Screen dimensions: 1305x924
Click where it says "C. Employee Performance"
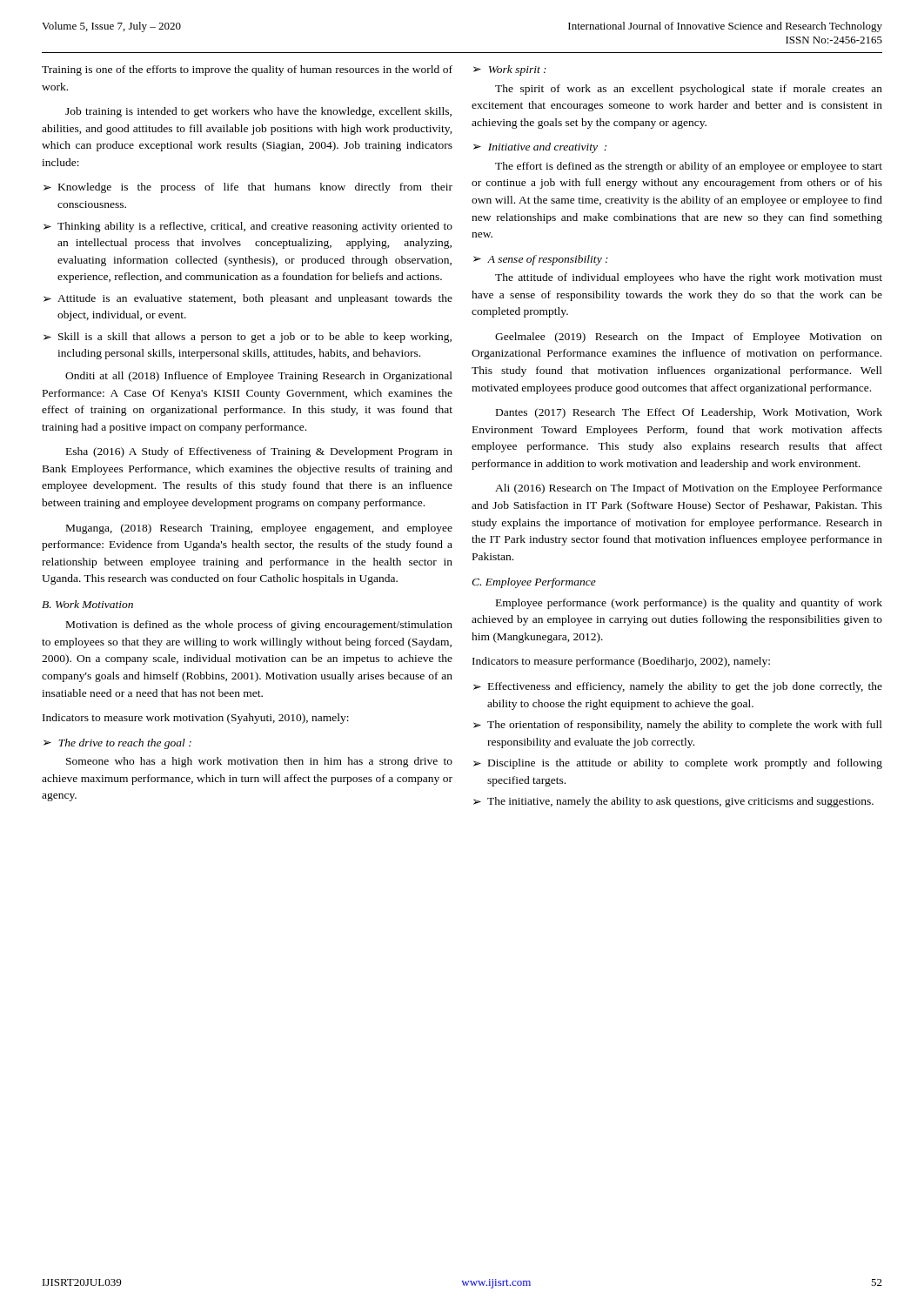coord(534,583)
